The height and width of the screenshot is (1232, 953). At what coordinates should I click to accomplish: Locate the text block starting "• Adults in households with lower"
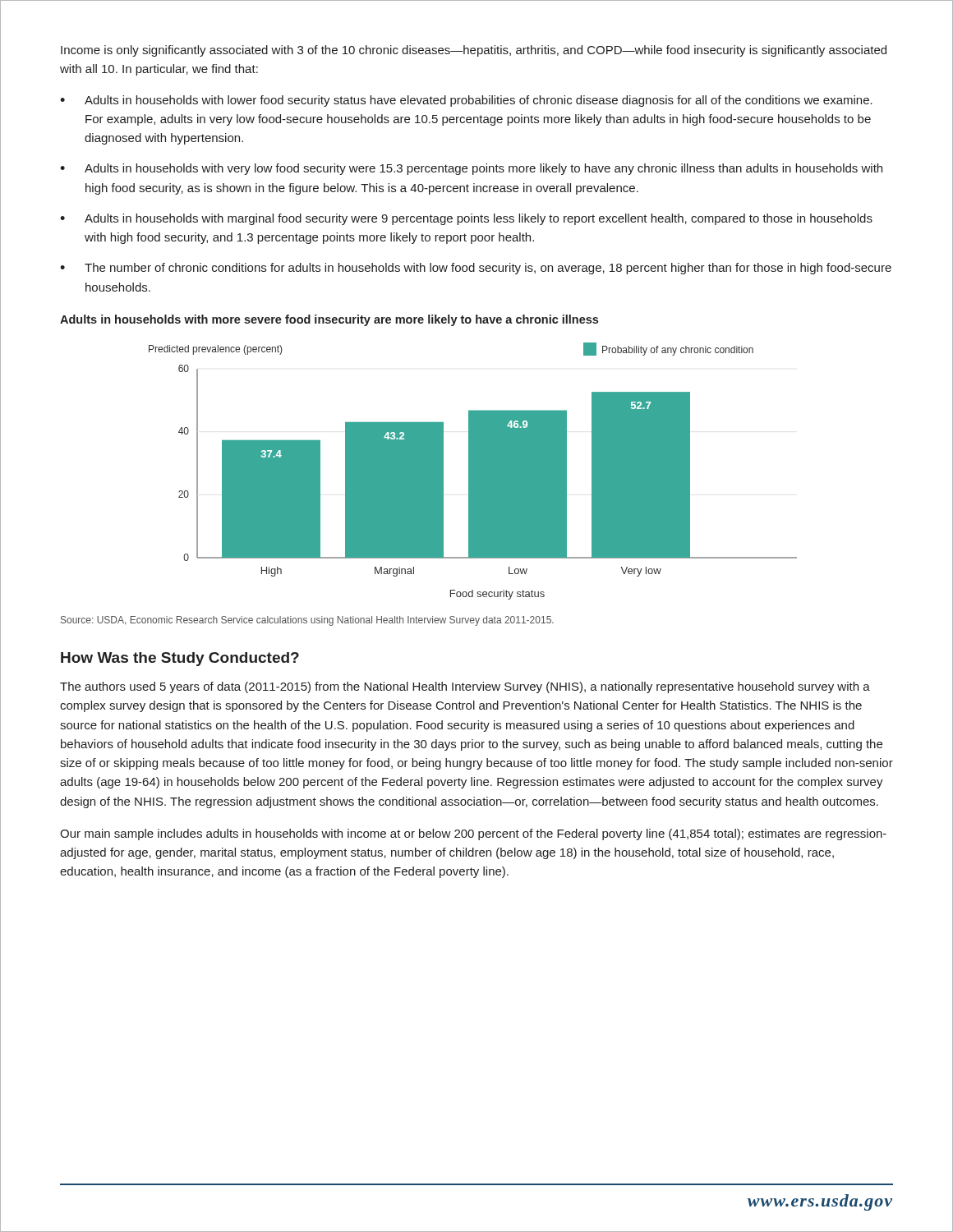point(476,119)
